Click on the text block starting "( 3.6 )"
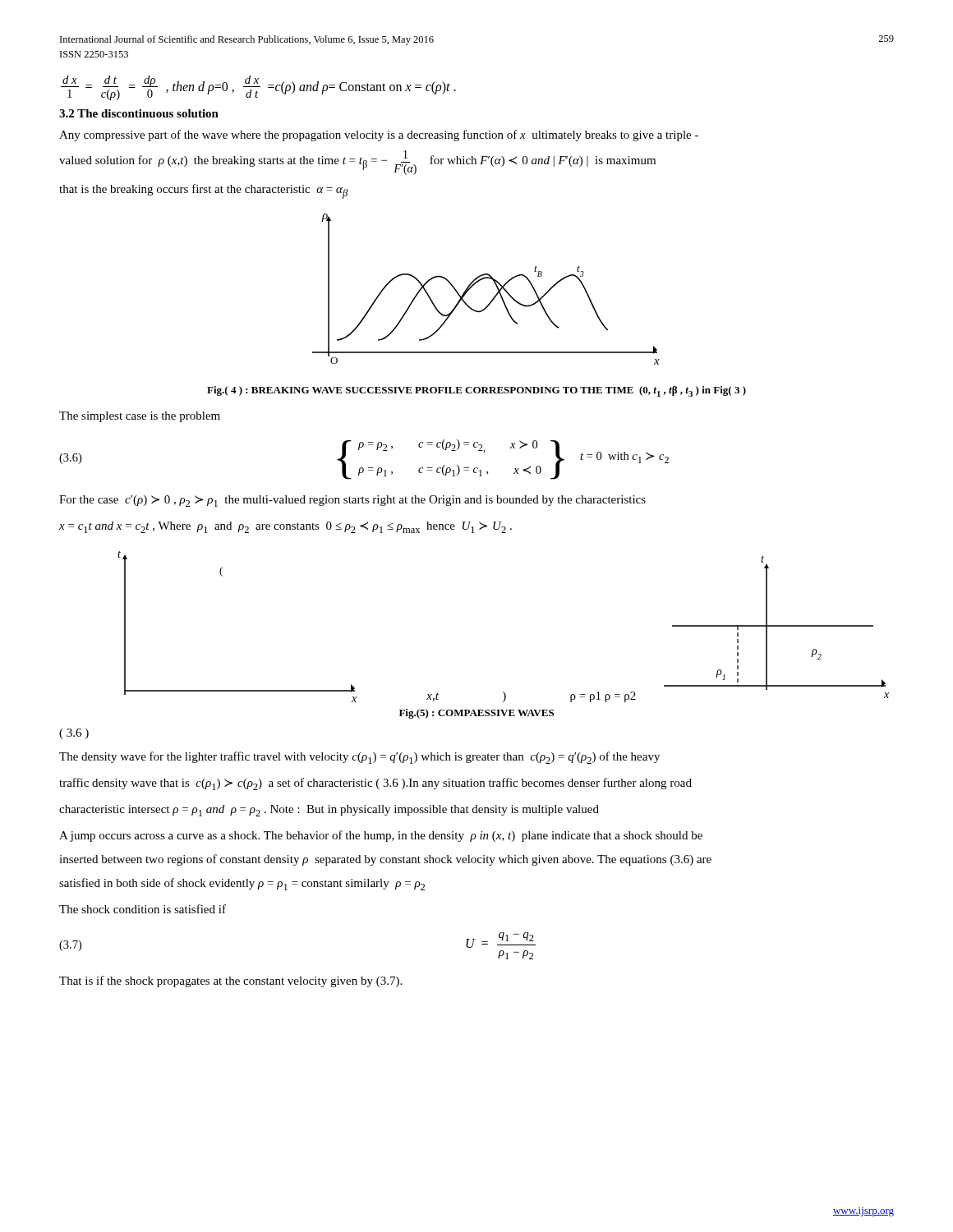 [x=74, y=733]
